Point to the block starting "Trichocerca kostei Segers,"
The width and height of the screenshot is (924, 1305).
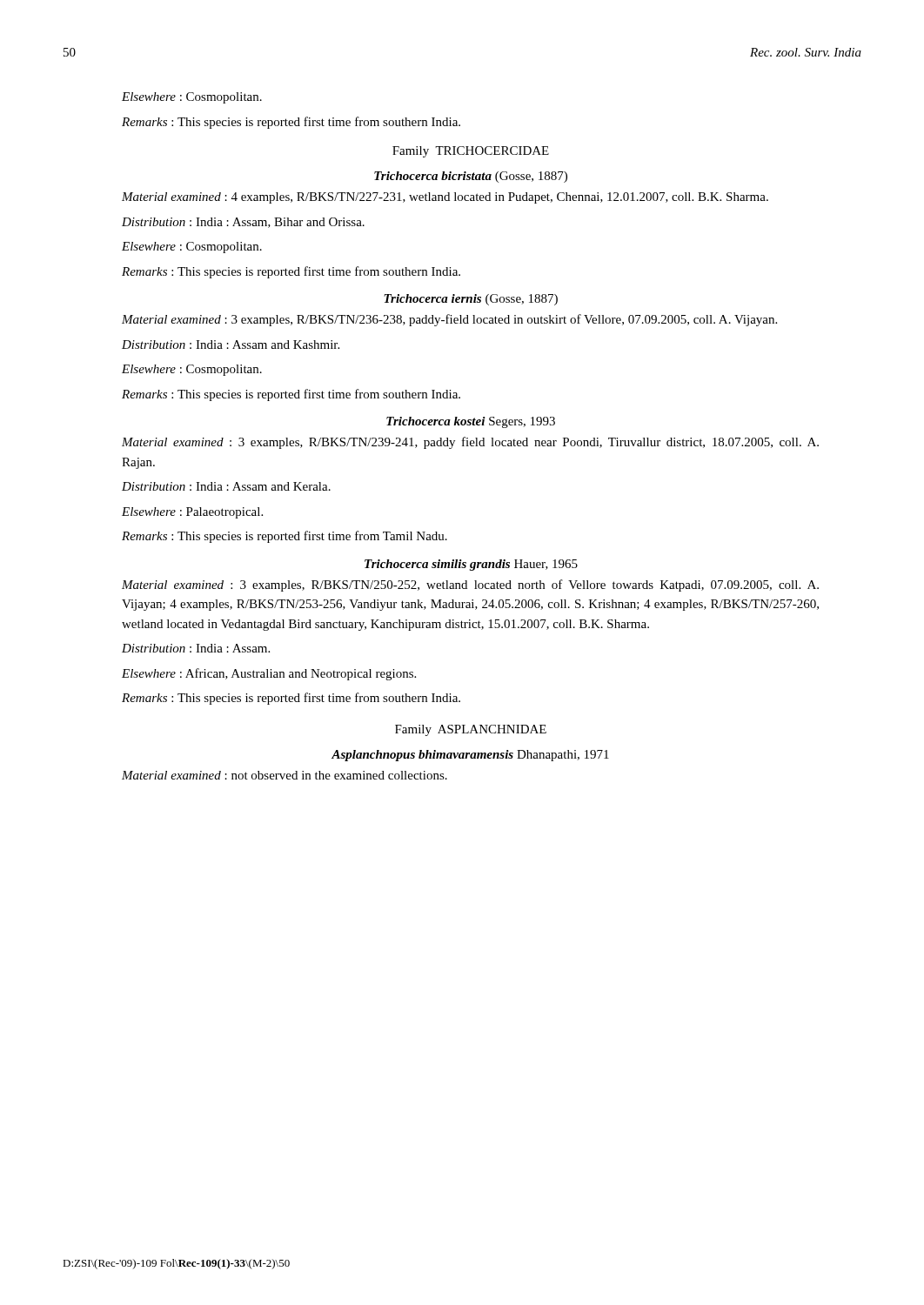pos(471,421)
